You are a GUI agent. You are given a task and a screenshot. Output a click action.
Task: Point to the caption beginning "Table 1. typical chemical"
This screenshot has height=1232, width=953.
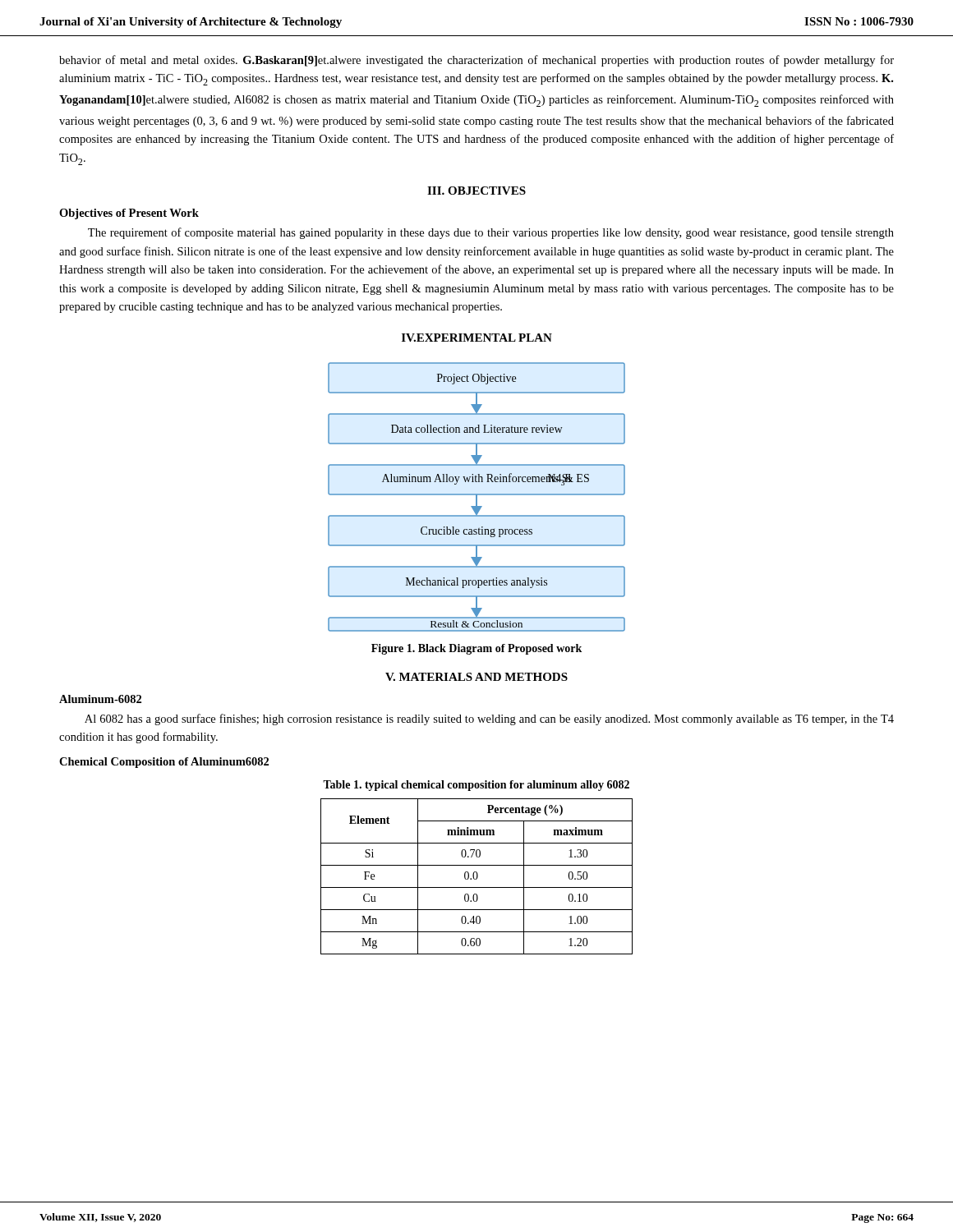476,784
